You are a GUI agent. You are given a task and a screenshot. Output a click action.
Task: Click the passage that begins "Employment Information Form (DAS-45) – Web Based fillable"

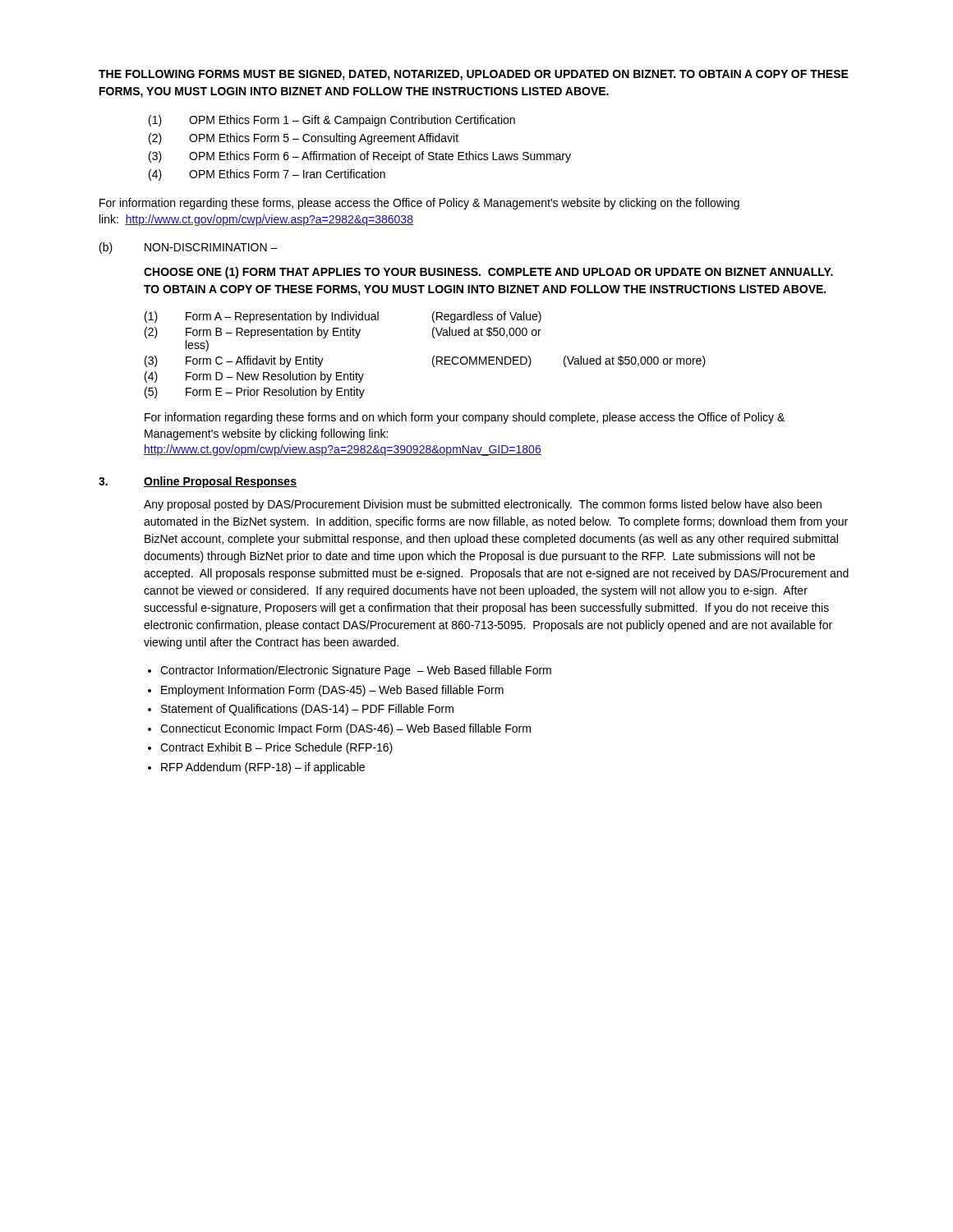pyautogui.click(x=332, y=690)
